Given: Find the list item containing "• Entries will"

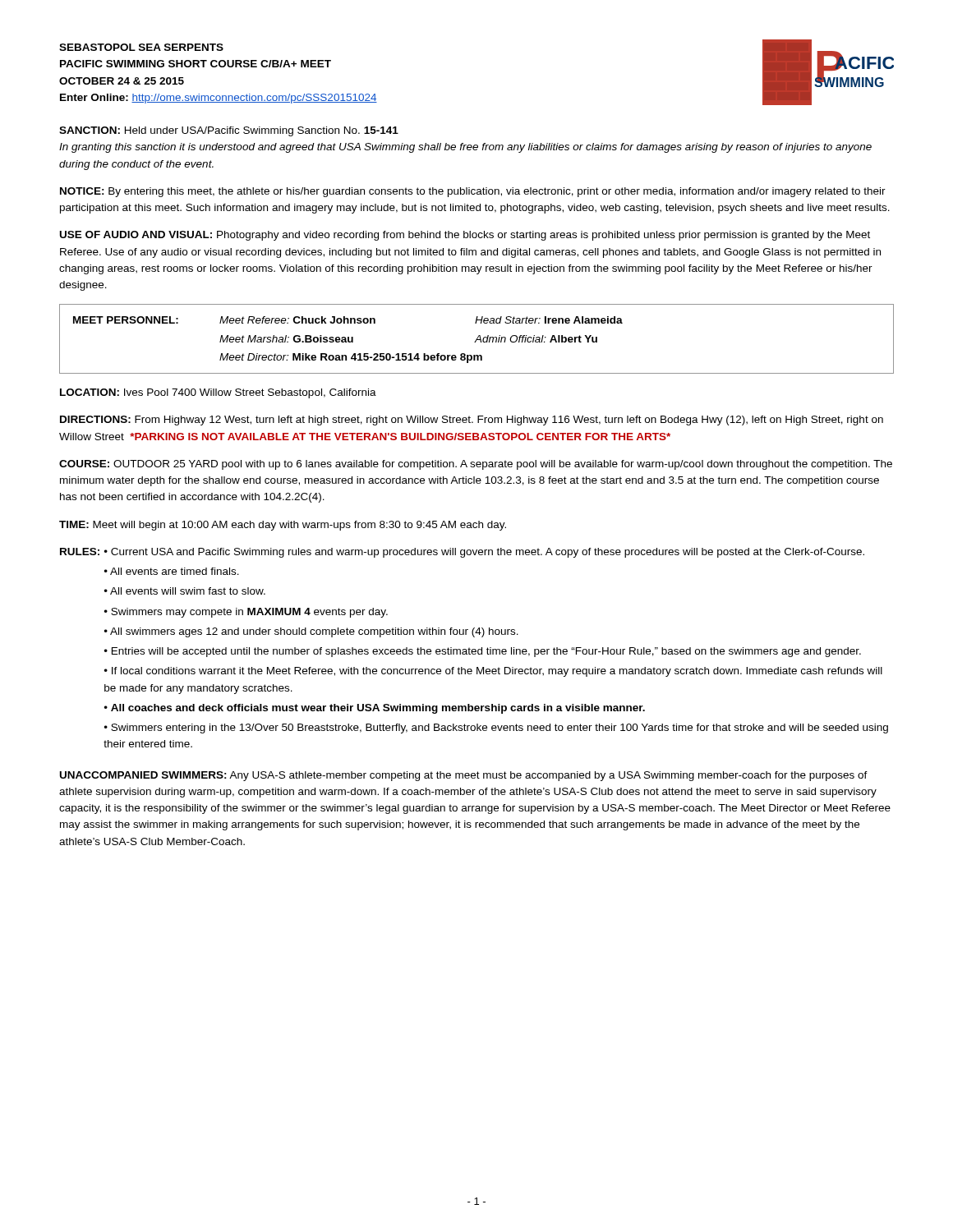Looking at the screenshot, I should (x=483, y=651).
